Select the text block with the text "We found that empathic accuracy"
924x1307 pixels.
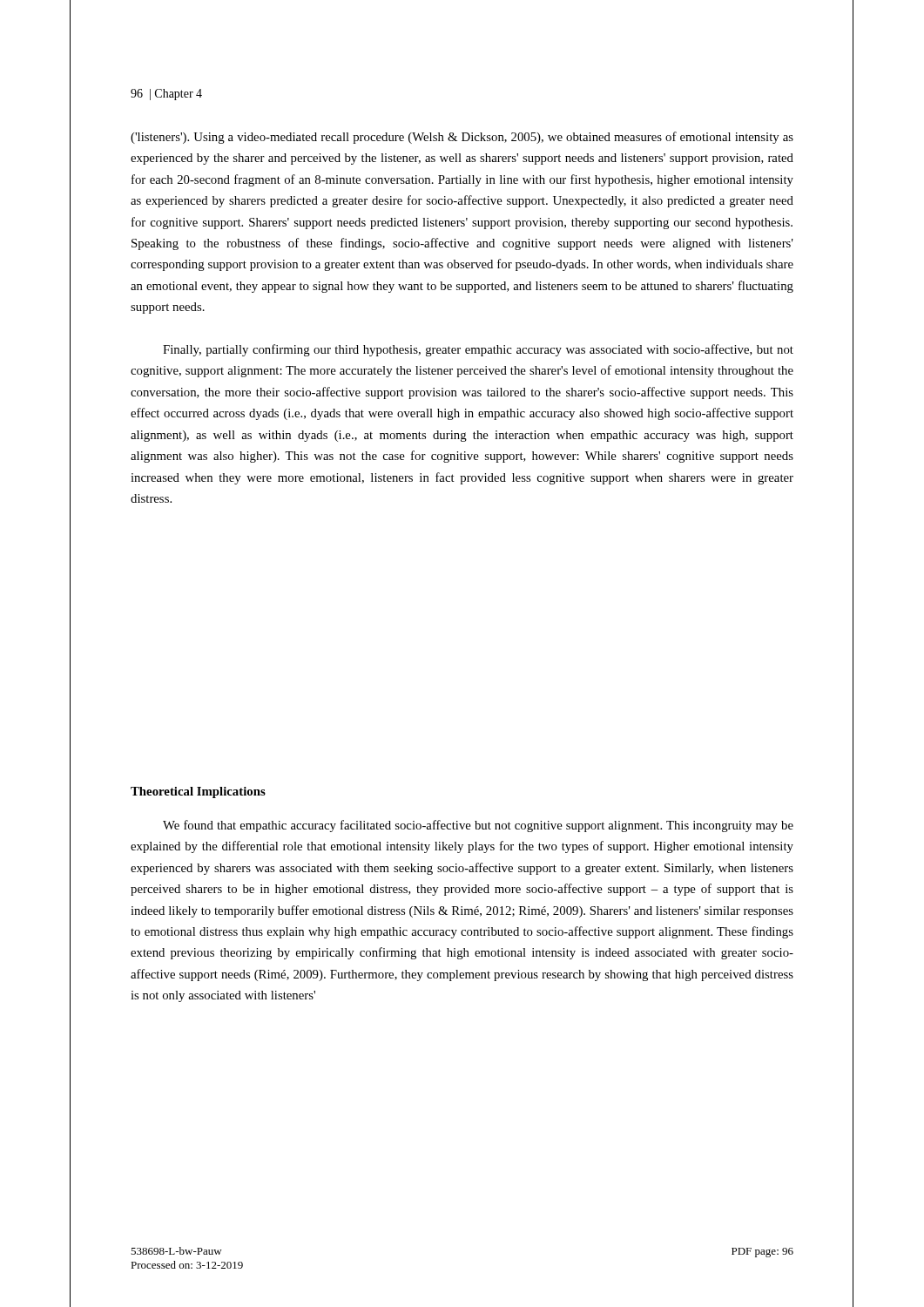[462, 910]
